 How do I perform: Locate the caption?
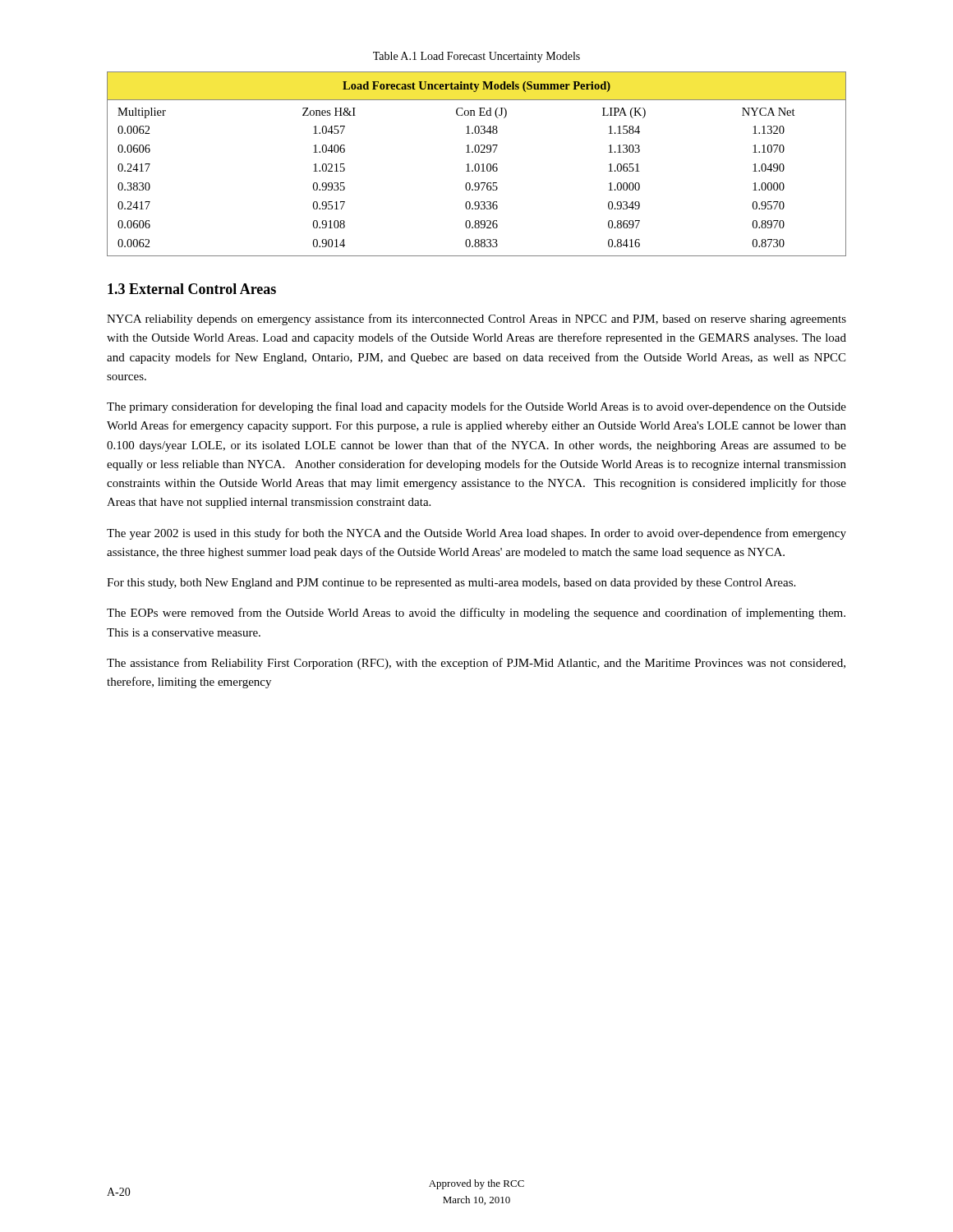[476, 56]
